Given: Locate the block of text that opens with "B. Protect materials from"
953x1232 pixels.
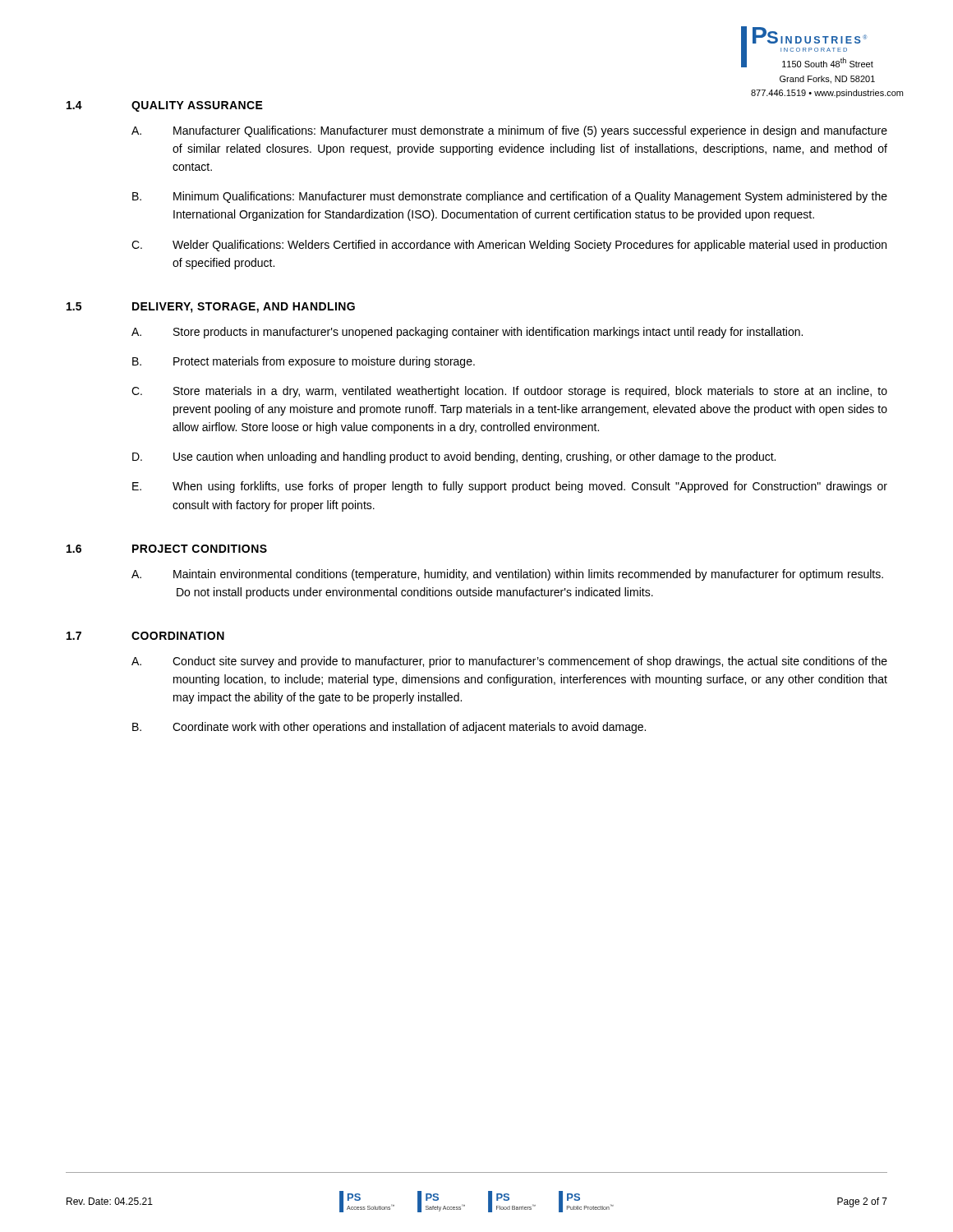Looking at the screenshot, I should [304, 362].
